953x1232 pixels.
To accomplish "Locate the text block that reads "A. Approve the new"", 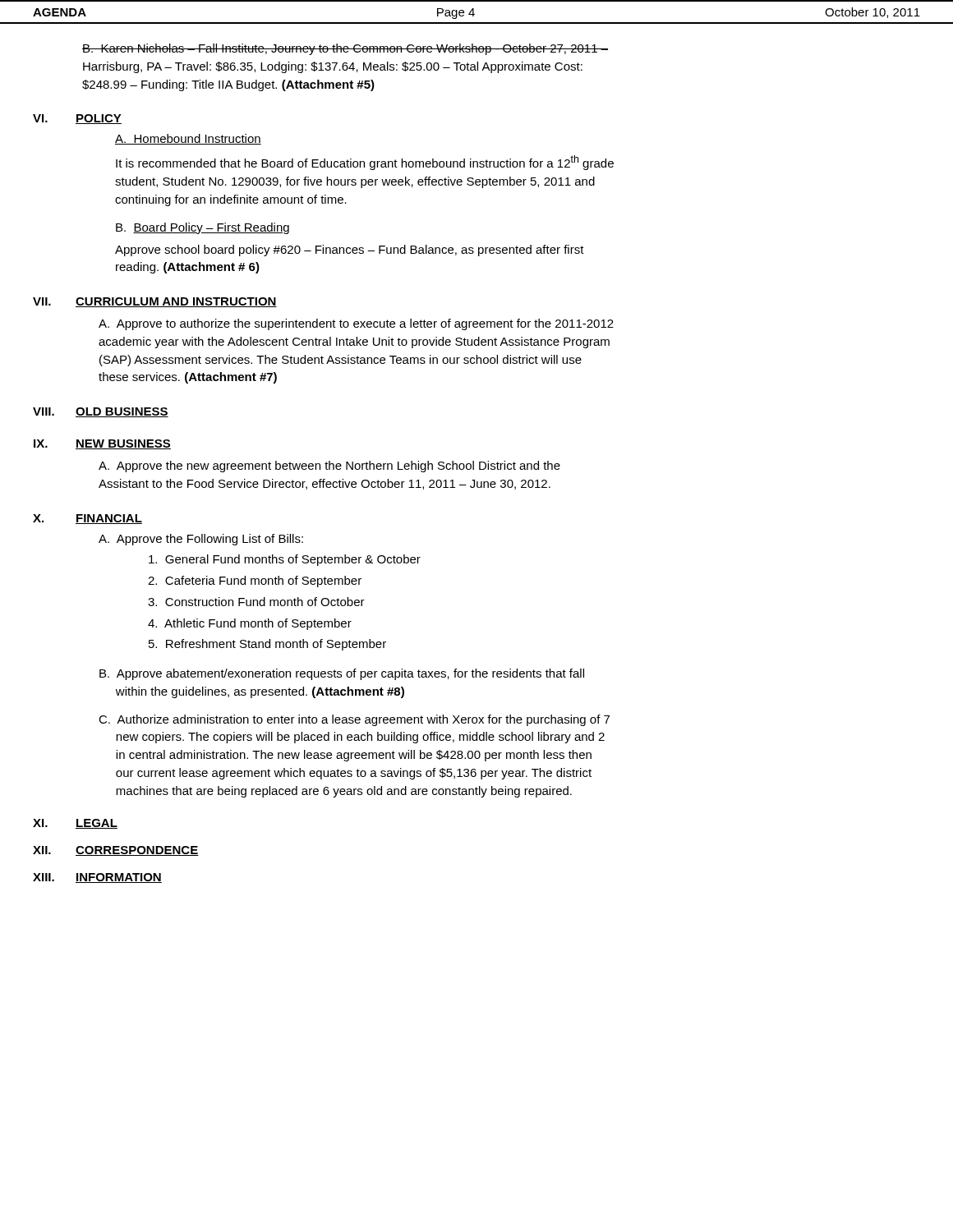I will click(329, 474).
